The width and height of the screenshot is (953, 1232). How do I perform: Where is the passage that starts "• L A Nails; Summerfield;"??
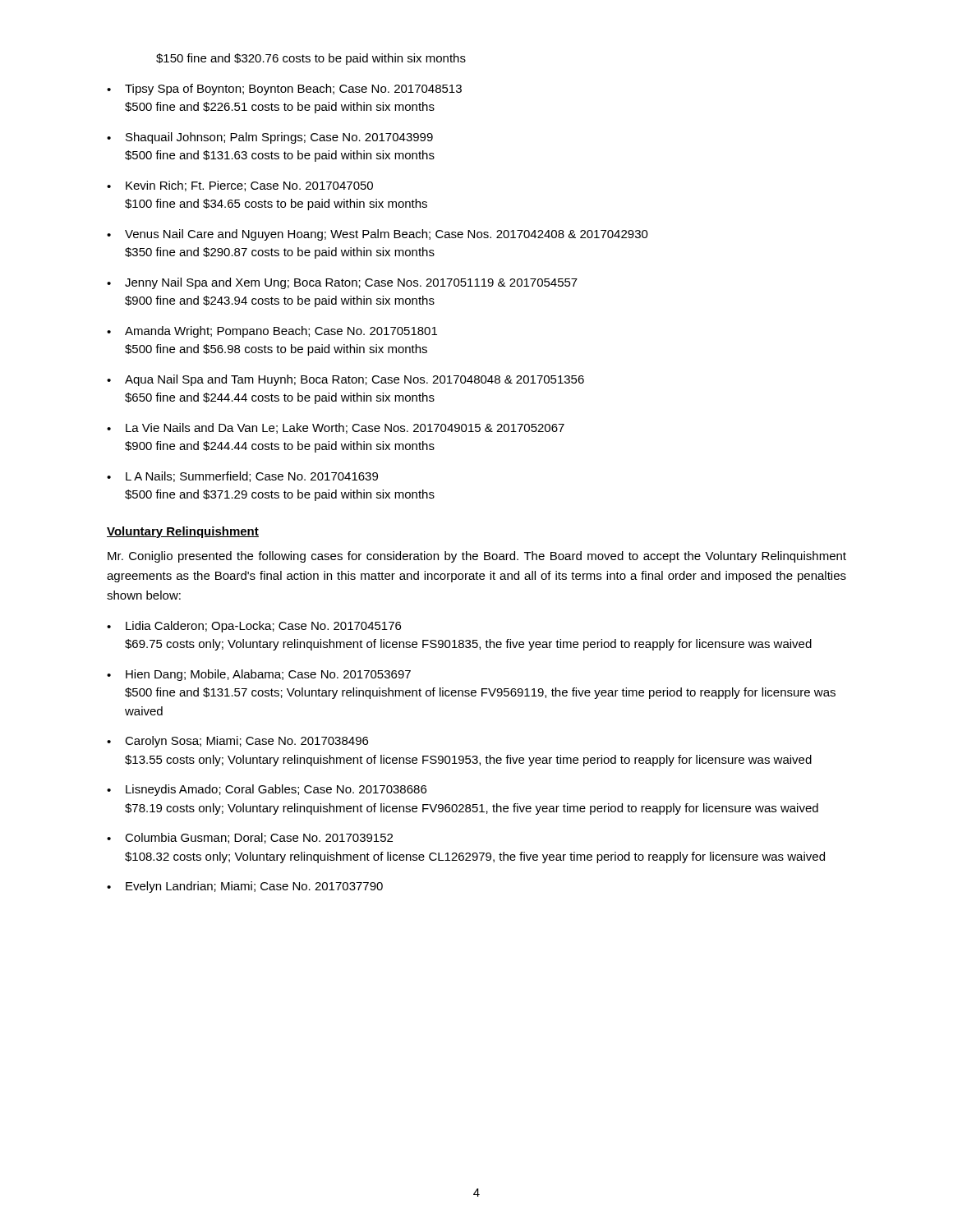(242, 477)
